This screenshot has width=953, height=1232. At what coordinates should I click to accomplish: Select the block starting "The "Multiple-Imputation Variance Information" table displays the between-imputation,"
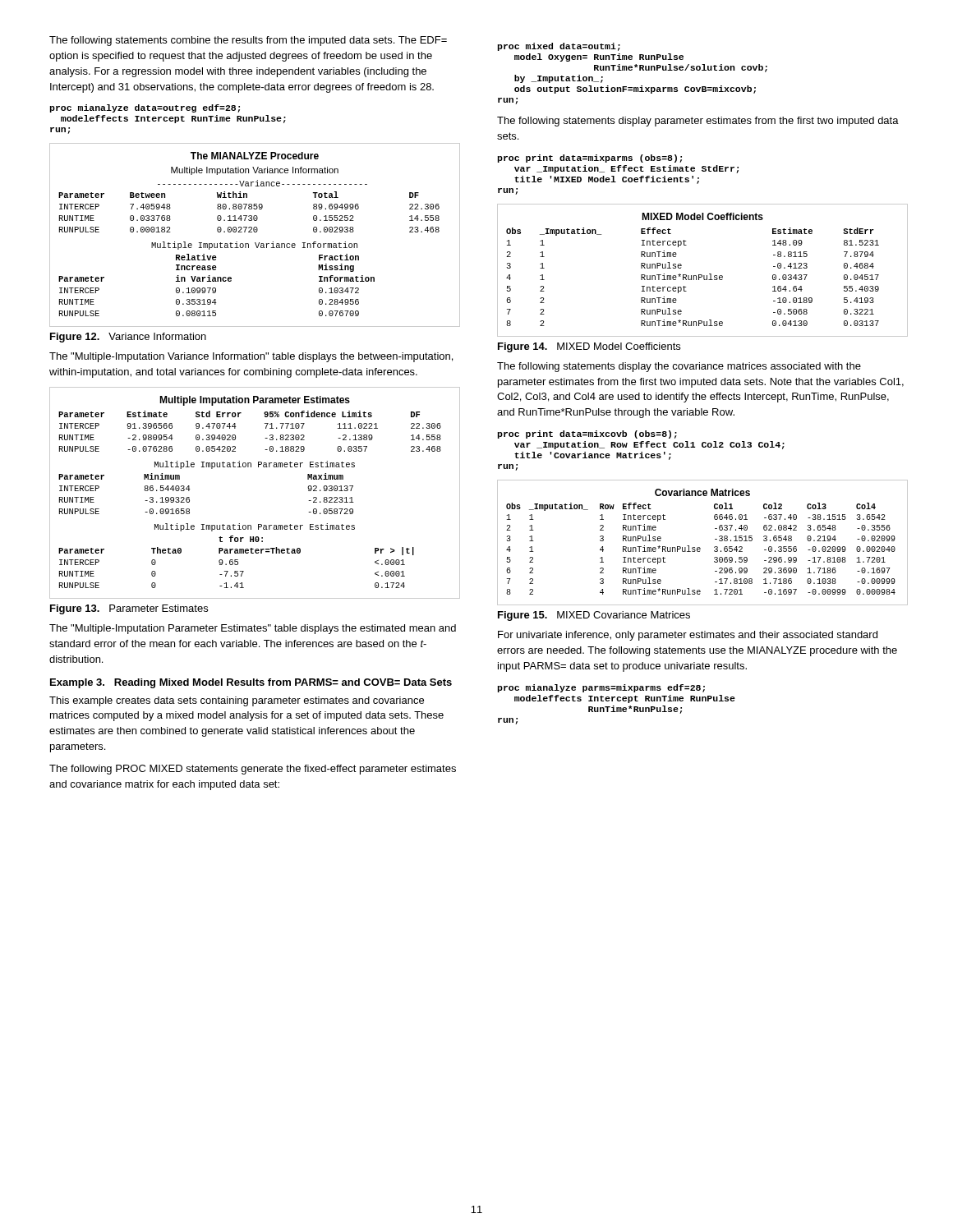coord(252,364)
